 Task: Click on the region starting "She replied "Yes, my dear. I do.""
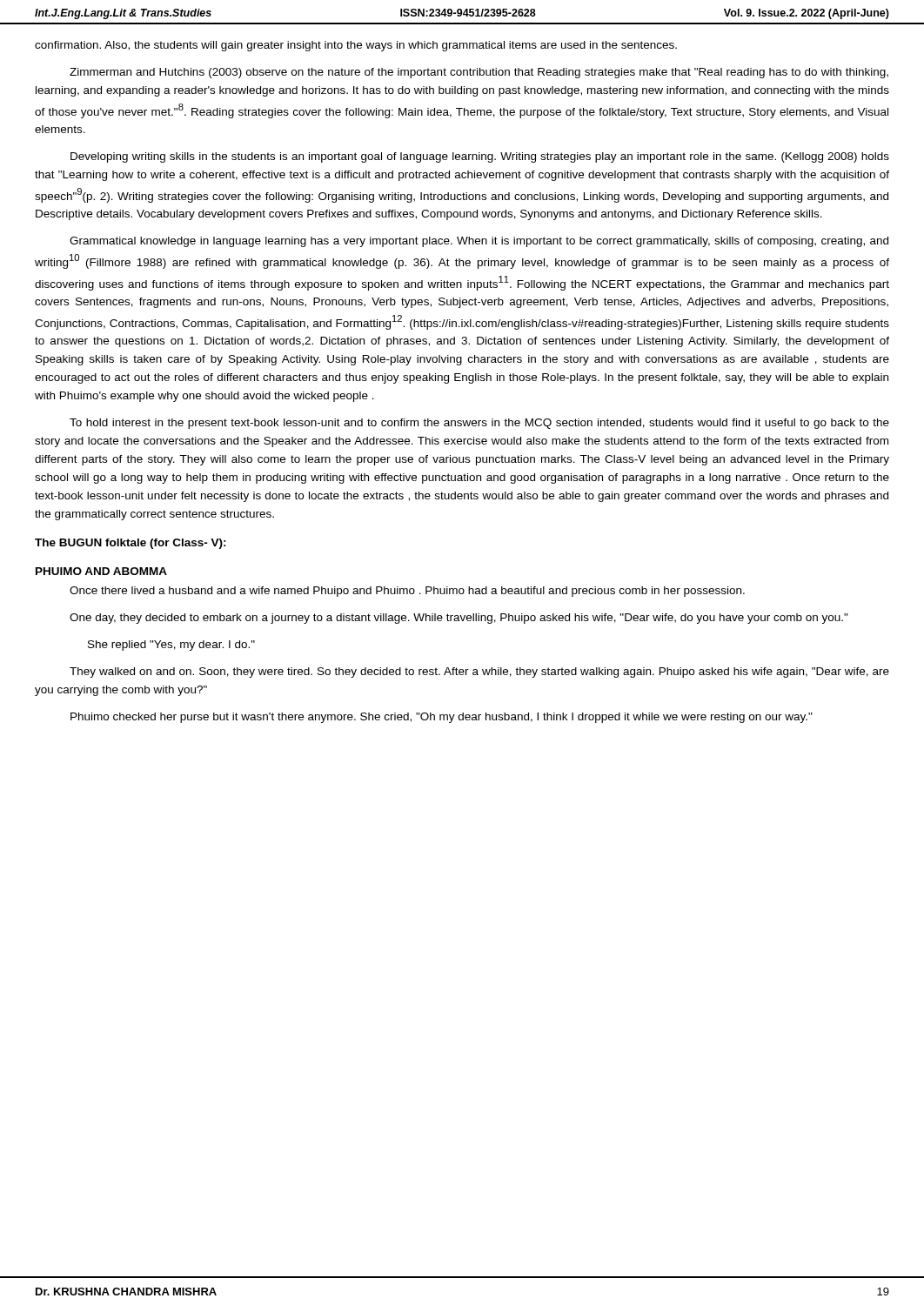171,646
